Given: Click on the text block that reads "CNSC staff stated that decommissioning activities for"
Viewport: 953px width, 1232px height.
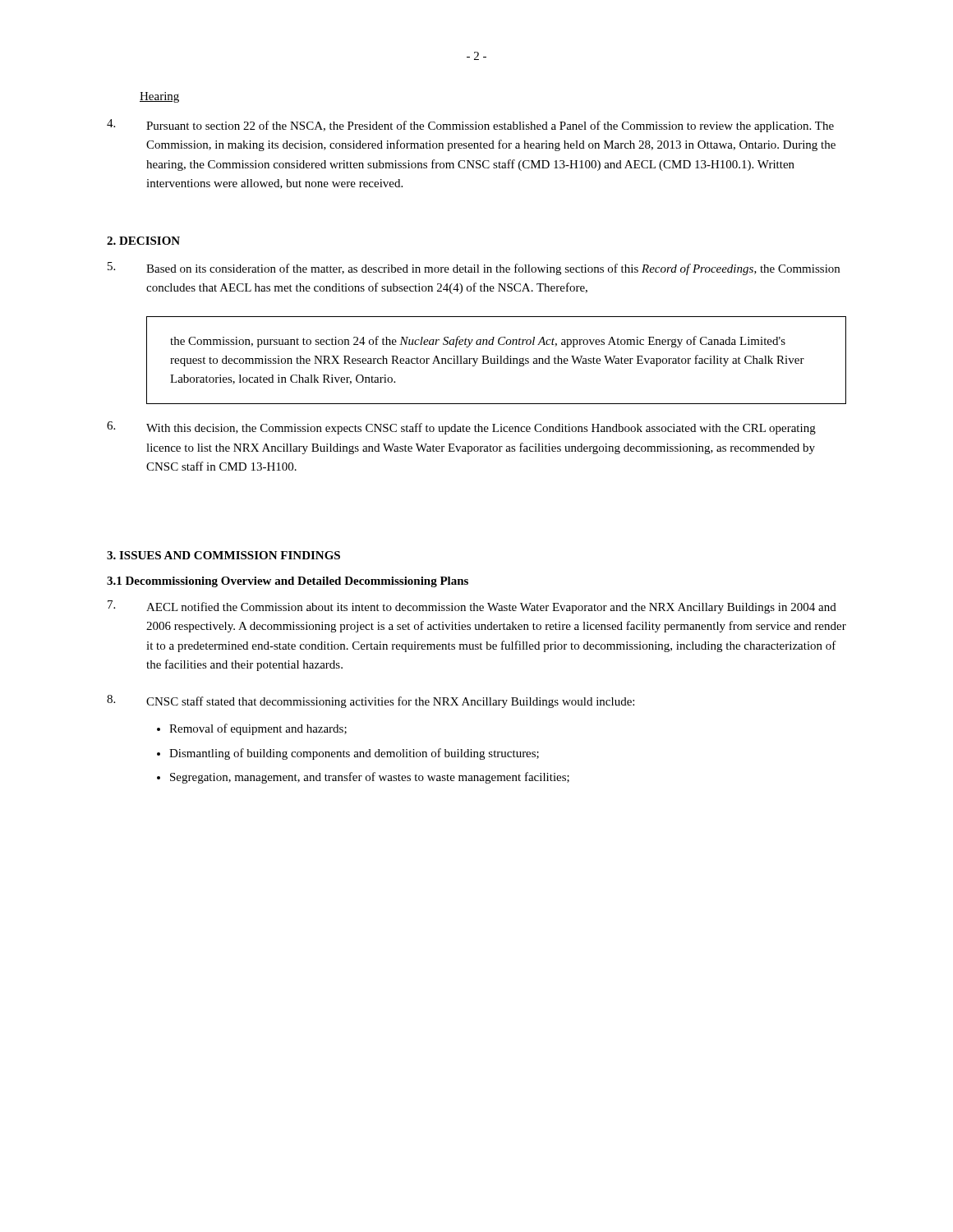Looking at the screenshot, I should pos(476,743).
